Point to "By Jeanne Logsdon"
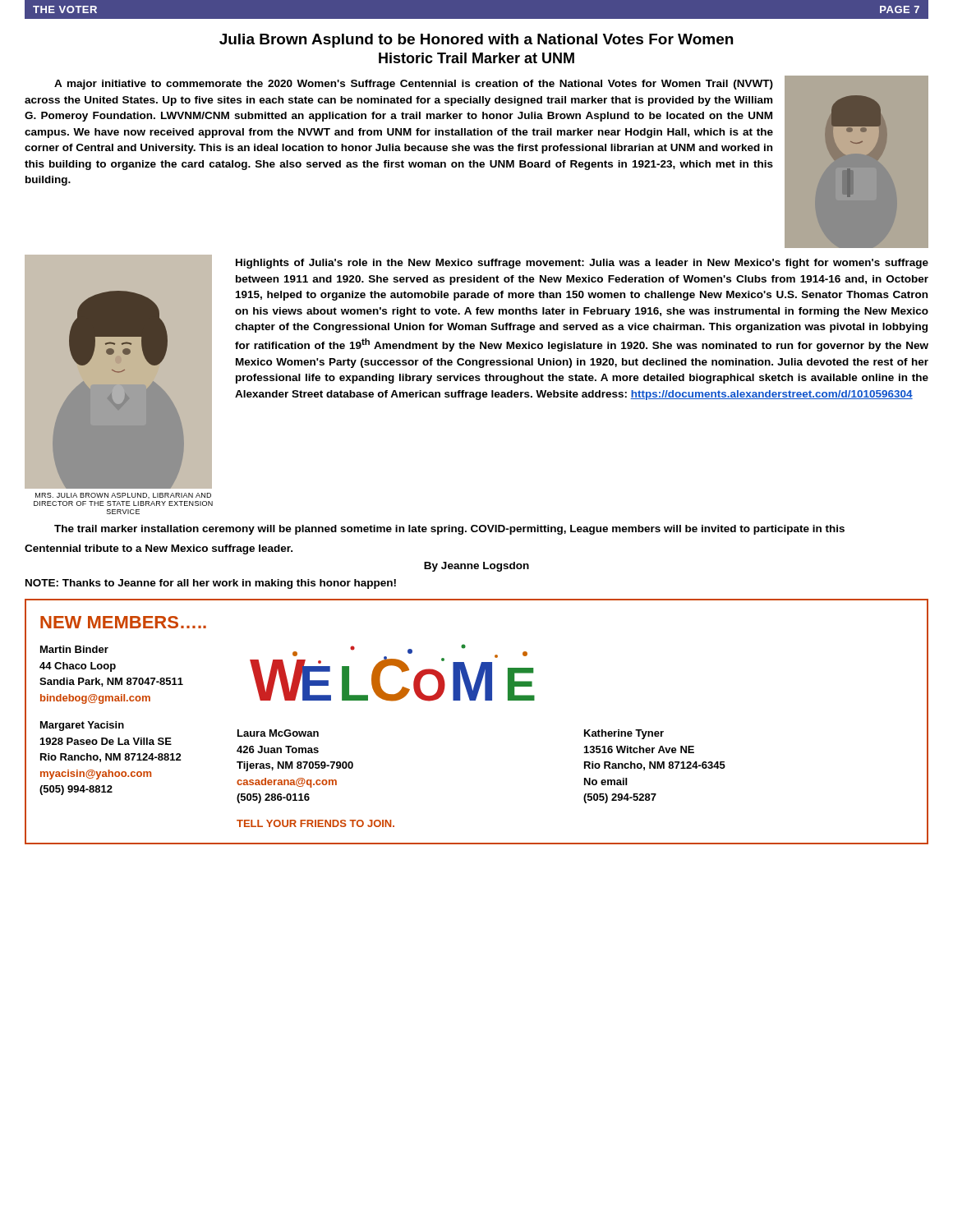 476,566
